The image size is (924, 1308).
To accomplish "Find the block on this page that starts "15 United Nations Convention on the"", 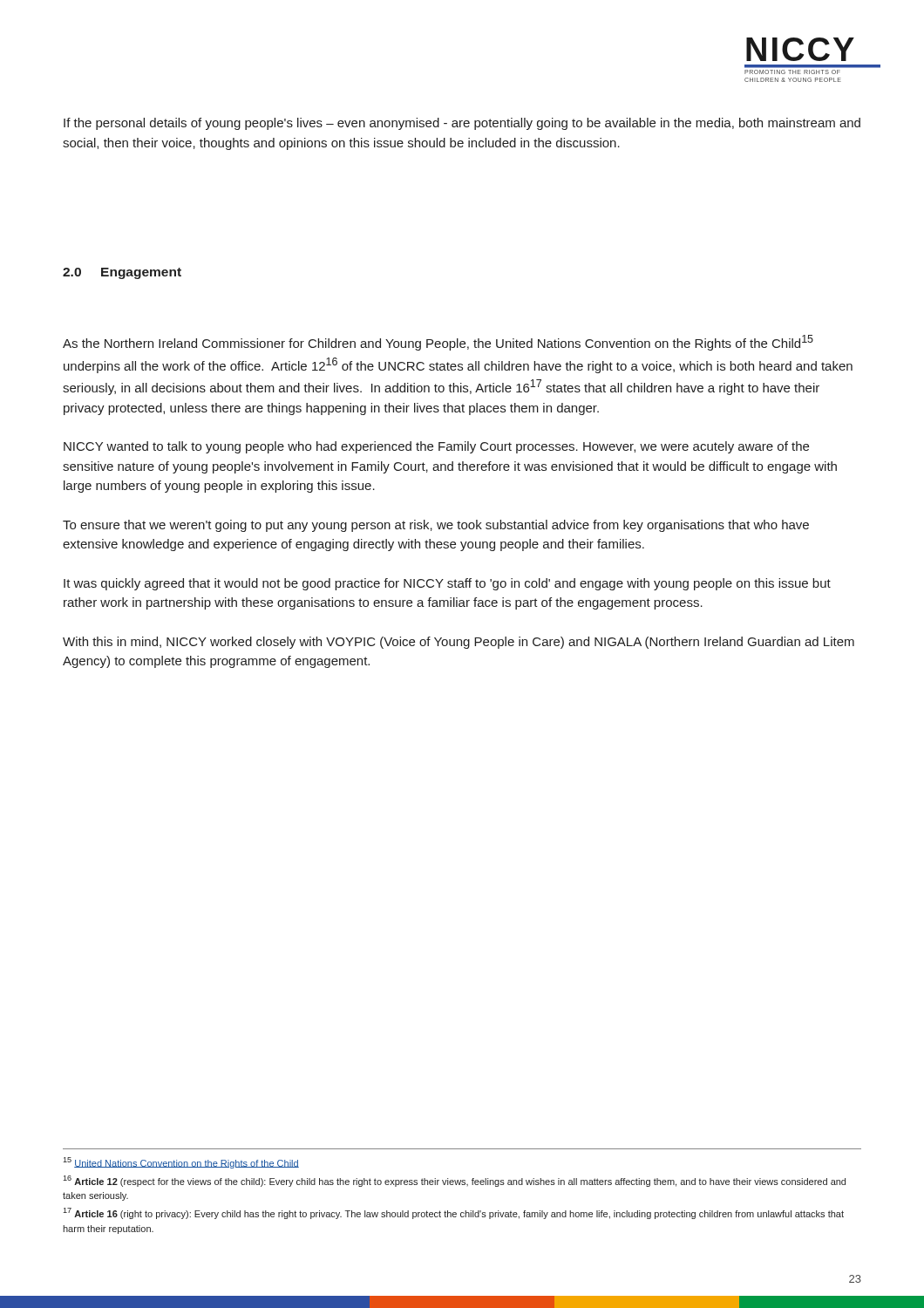I will 181,1163.
